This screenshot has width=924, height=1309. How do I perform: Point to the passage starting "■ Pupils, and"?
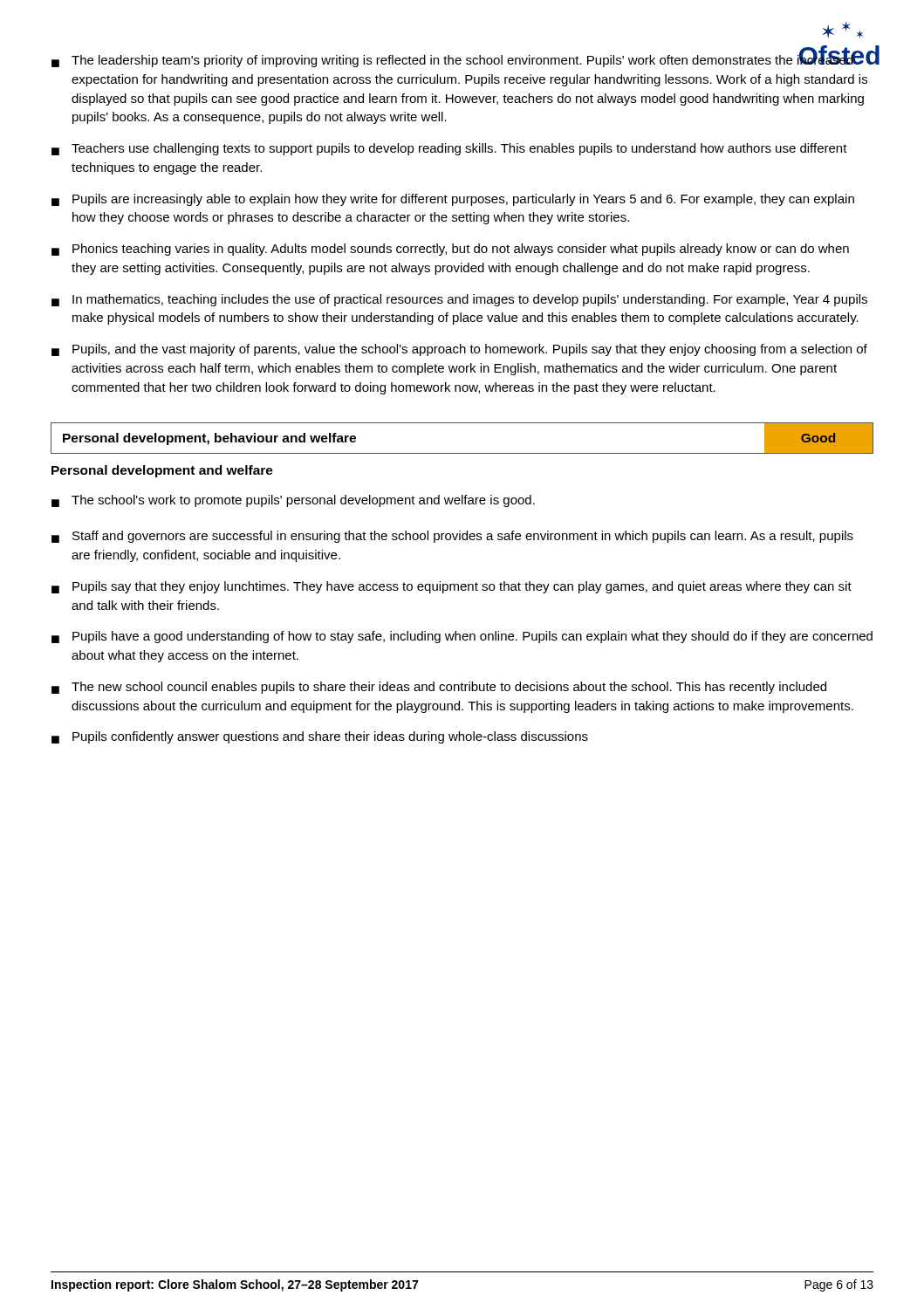(x=462, y=368)
